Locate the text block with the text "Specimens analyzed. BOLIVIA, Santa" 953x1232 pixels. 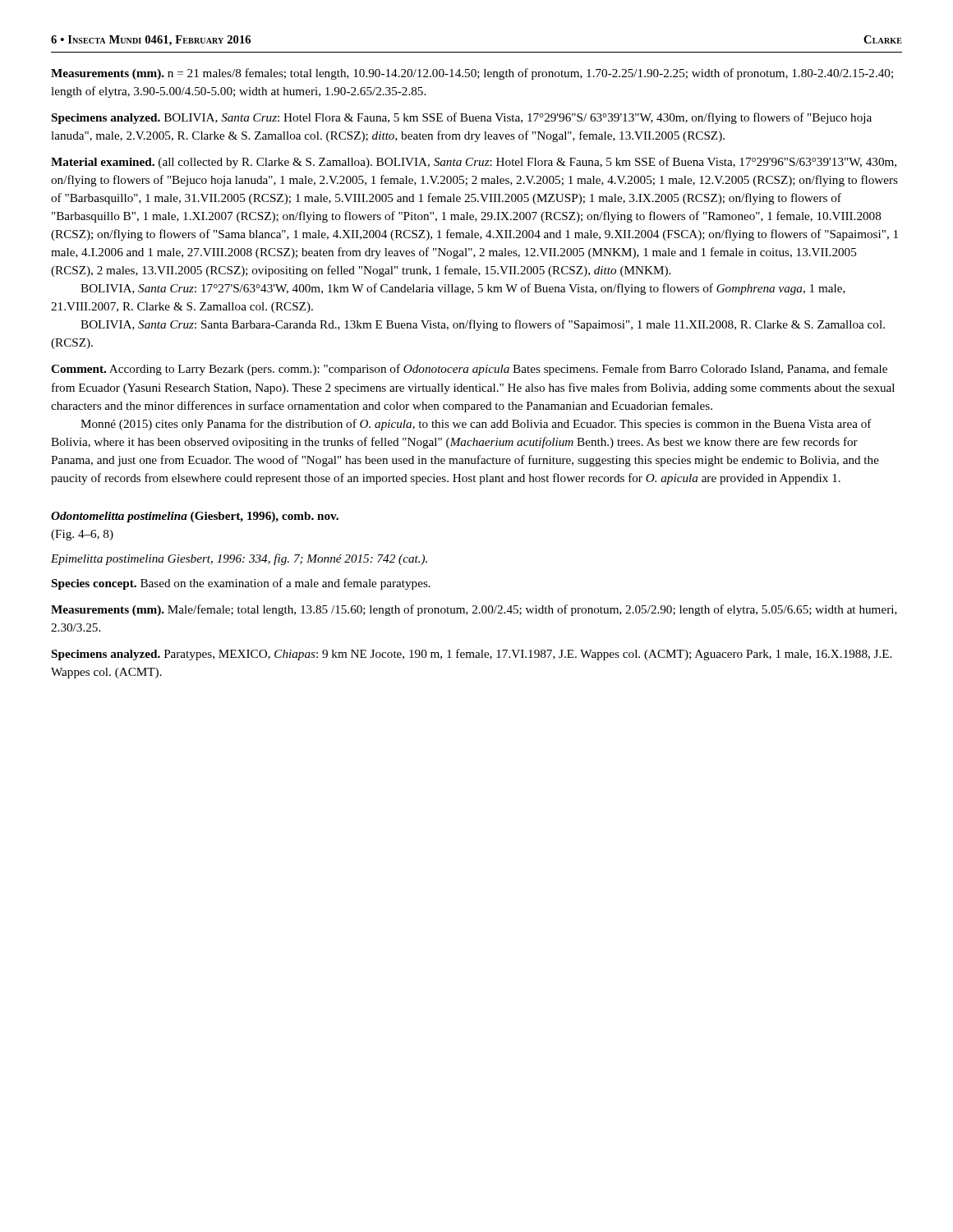(x=461, y=126)
